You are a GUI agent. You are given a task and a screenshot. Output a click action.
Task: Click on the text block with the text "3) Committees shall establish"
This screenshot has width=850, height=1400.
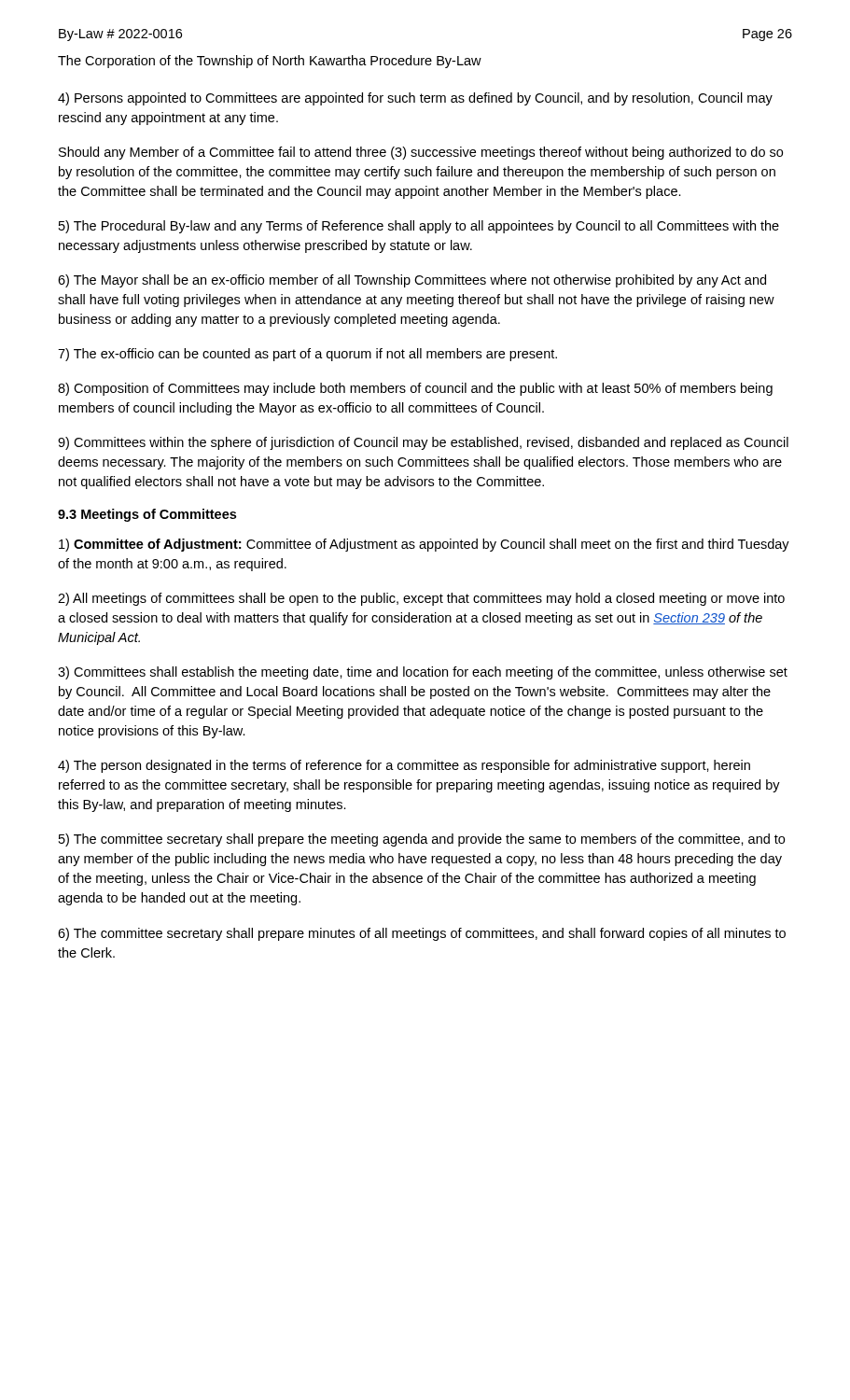pyautogui.click(x=423, y=702)
